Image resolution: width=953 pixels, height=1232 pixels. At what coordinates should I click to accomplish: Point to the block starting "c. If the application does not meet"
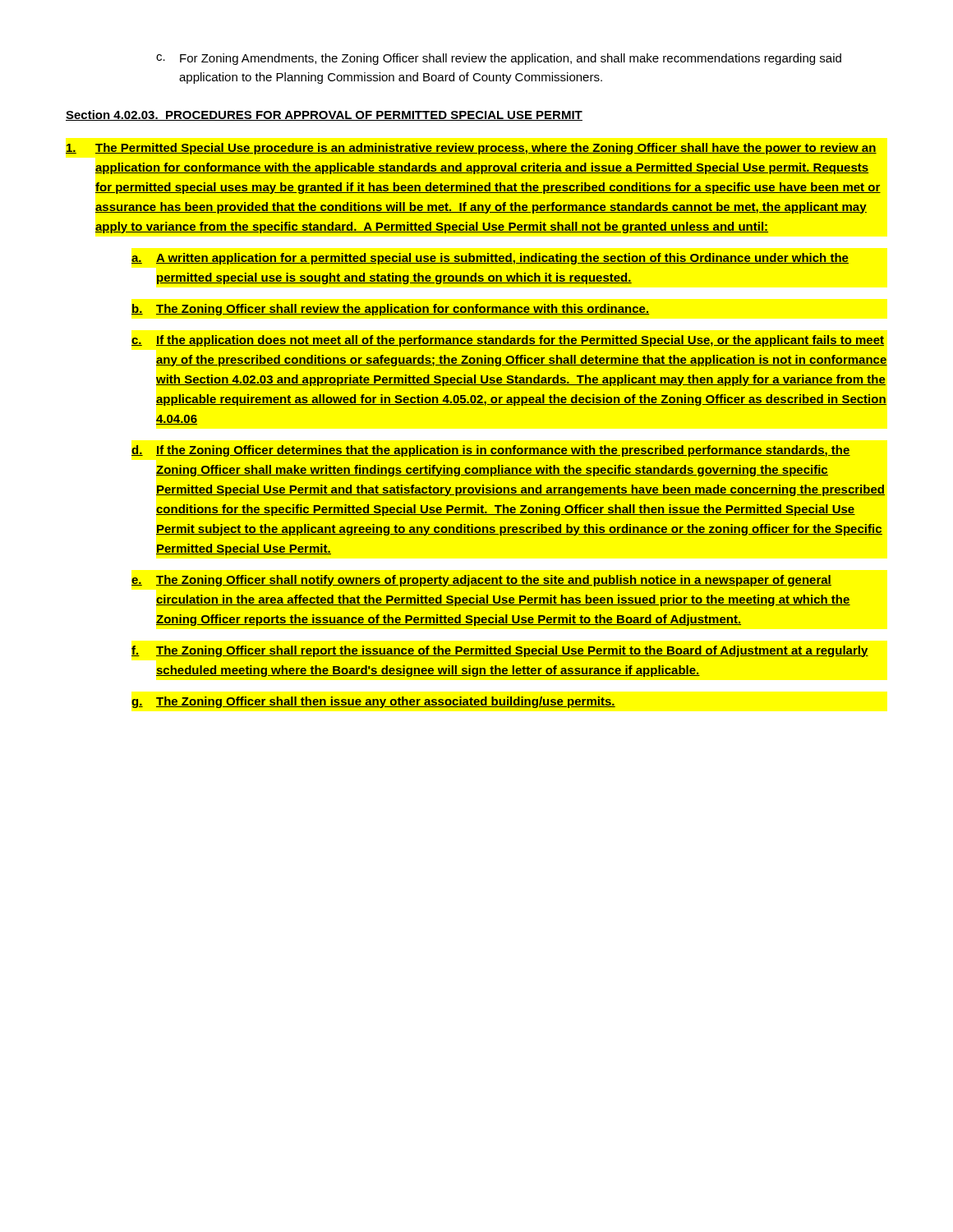pos(509,379)
